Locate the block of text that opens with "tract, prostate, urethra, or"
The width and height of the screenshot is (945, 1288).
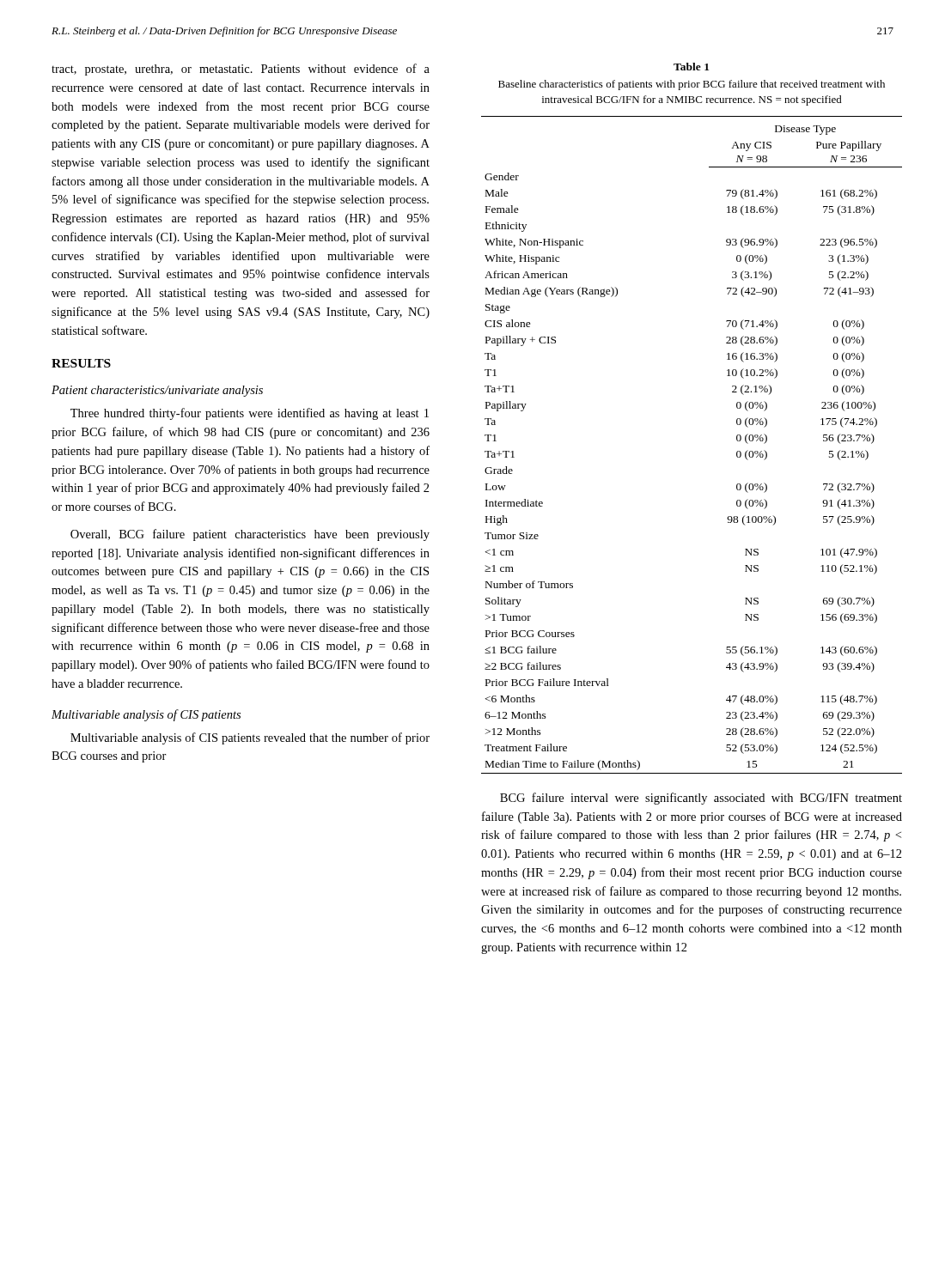click(x=241, y=200)
